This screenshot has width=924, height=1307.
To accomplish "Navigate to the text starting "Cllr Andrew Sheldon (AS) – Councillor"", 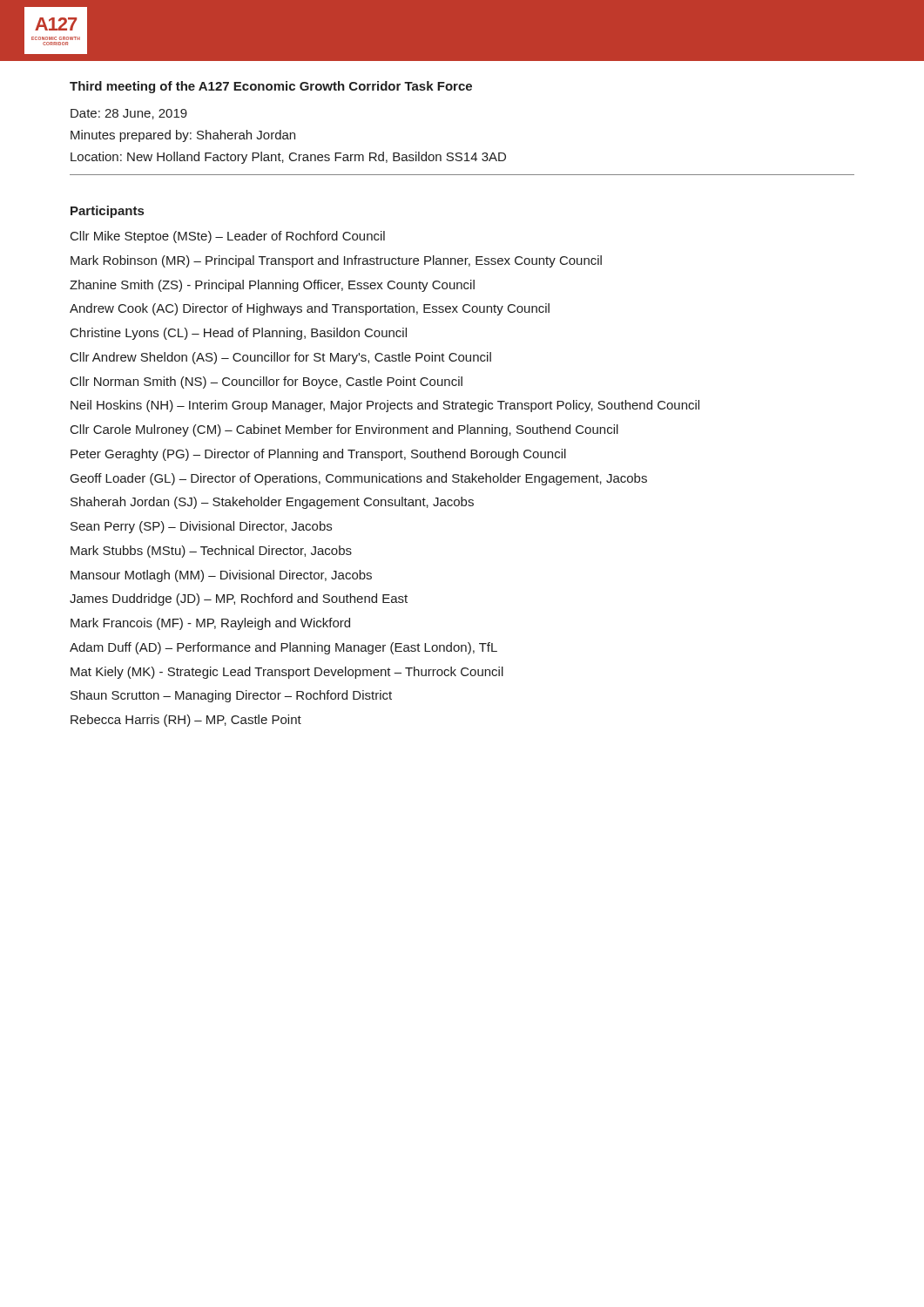I will (x=281, y=357).
